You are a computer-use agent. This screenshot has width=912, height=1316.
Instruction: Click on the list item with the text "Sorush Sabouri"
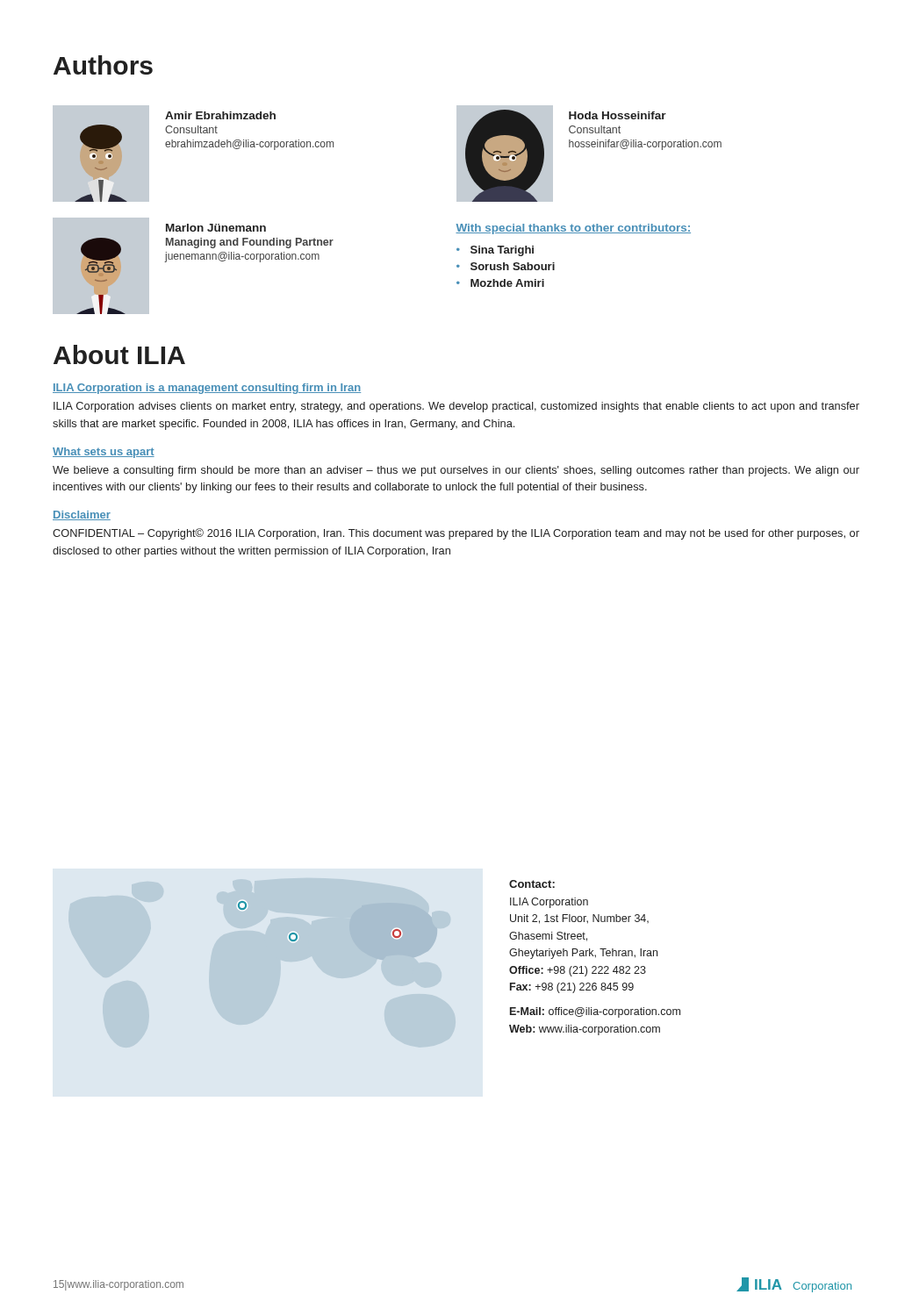click(513, 266)
